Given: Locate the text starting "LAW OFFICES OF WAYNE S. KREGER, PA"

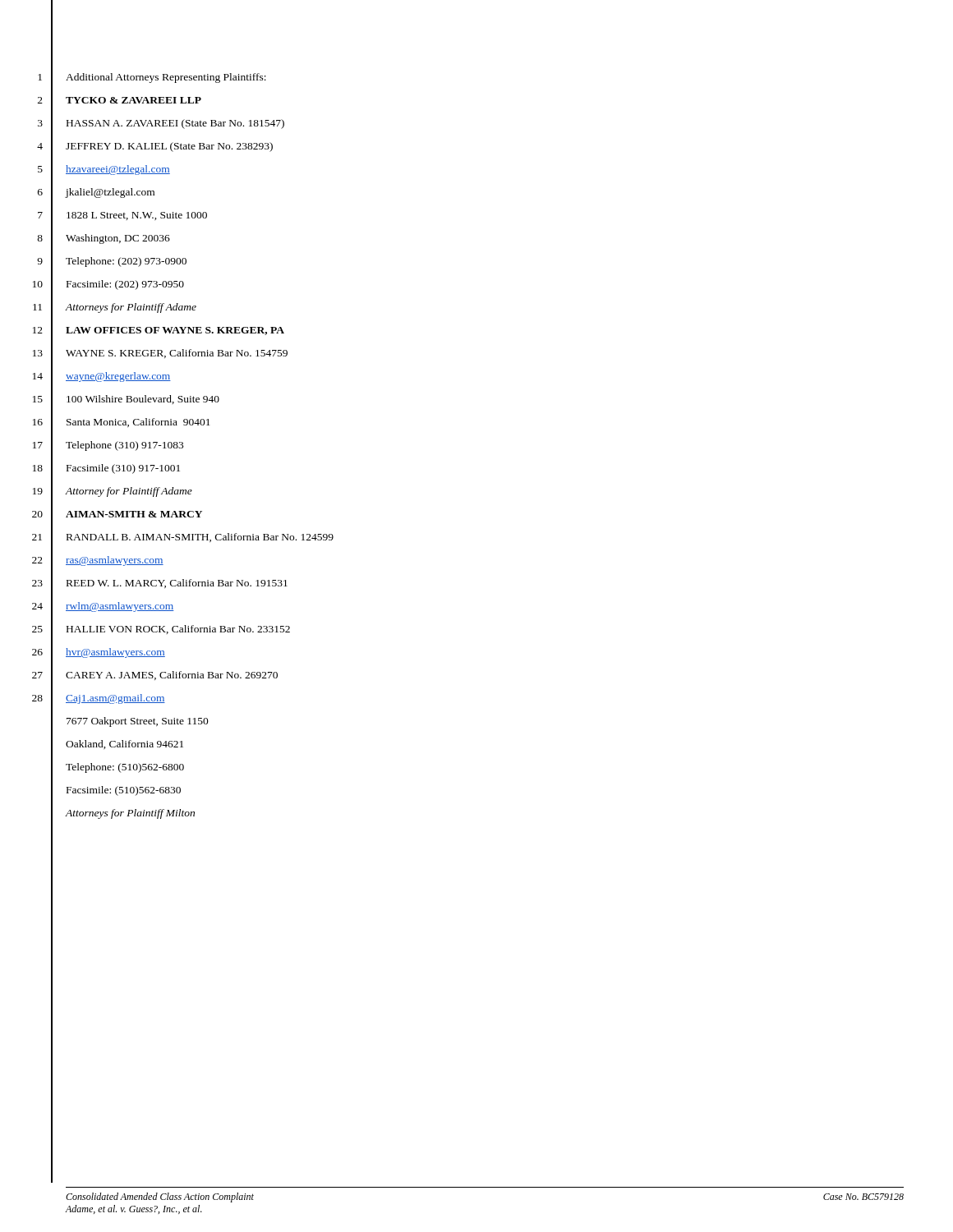Looking at the screenshot, I should [175, 331].
